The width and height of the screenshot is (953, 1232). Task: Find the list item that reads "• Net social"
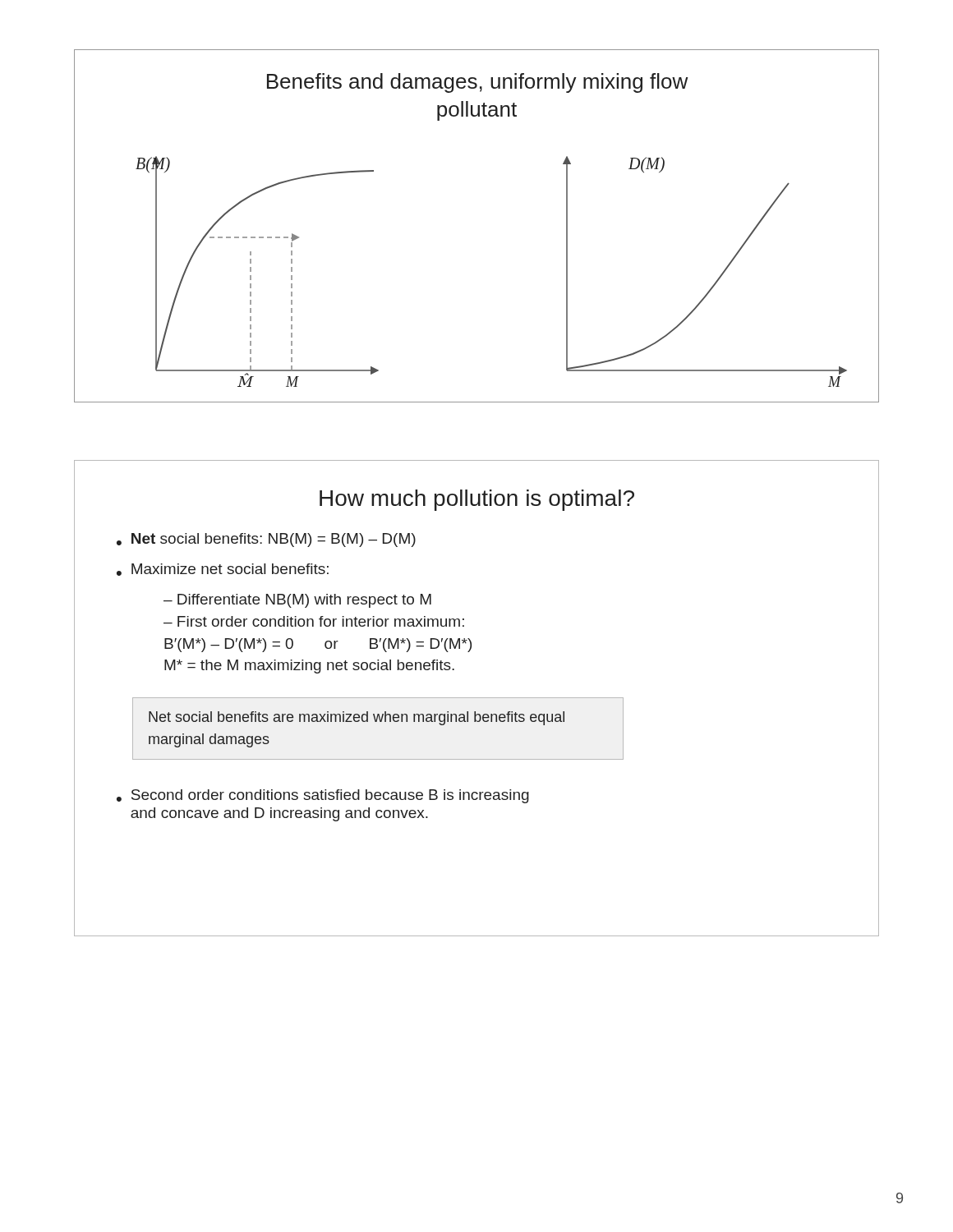(x=266, y=542)
